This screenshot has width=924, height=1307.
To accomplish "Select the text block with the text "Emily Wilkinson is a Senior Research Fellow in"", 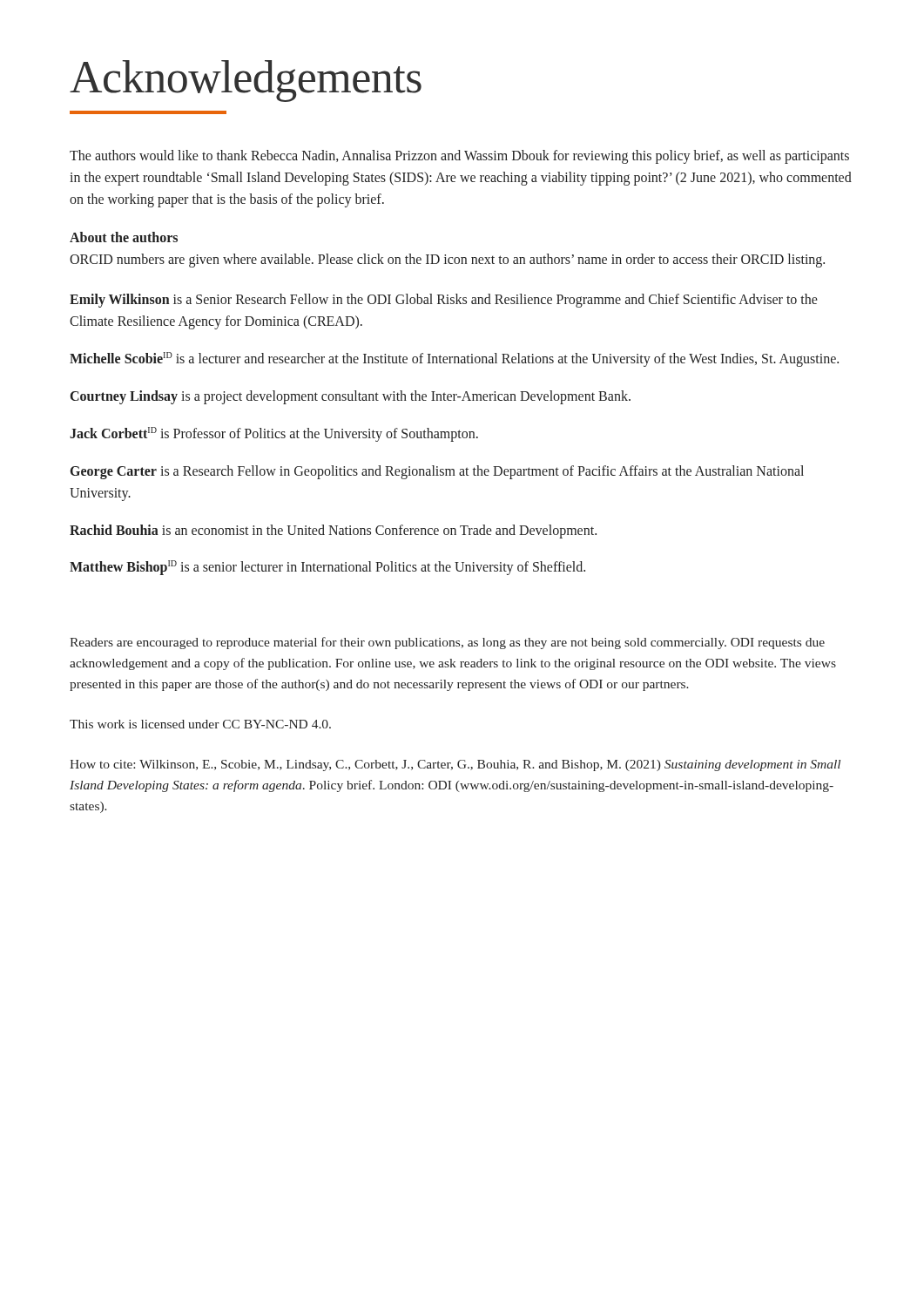I will [444, 310].
